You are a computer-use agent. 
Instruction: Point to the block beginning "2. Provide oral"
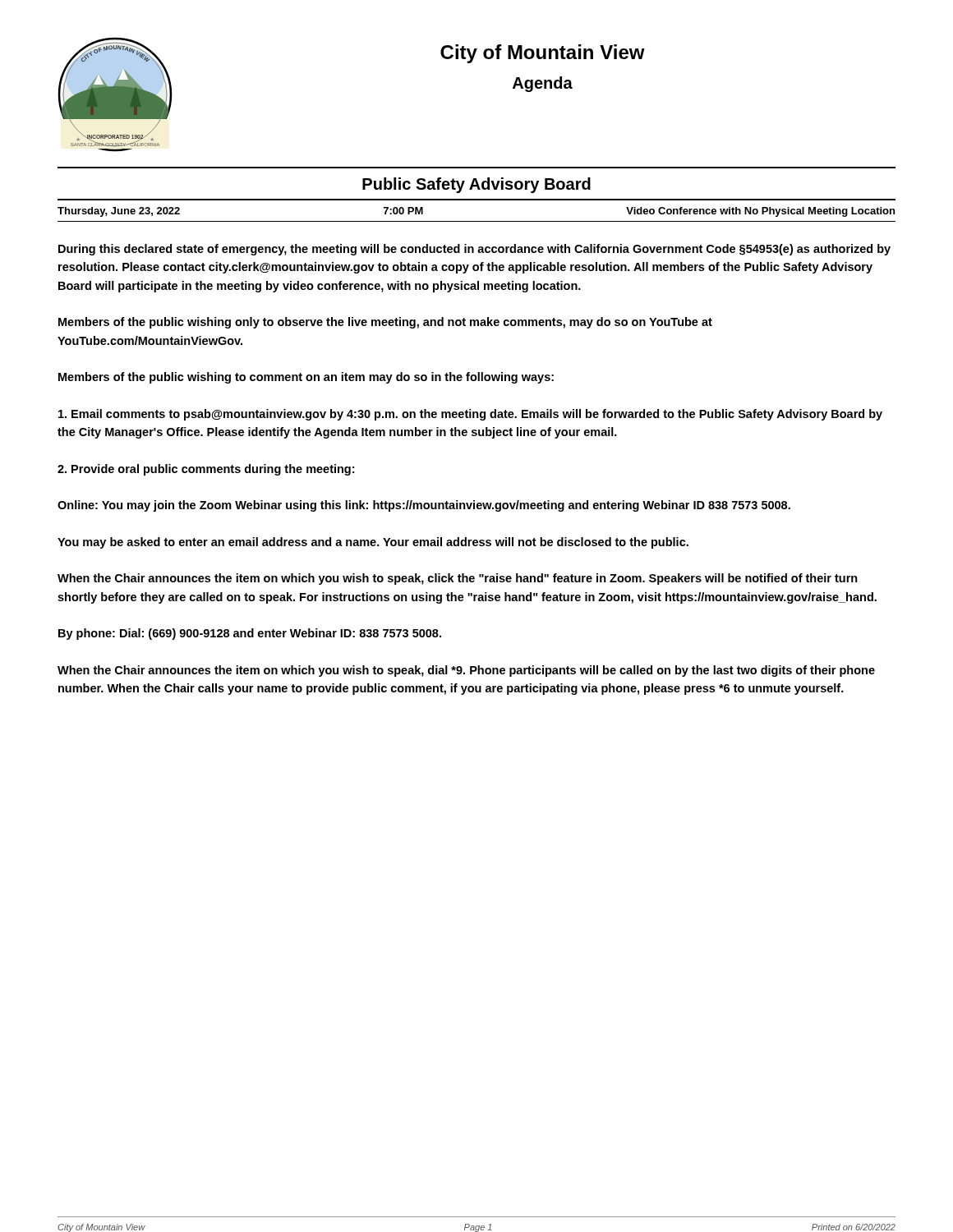tap(206, 469)
